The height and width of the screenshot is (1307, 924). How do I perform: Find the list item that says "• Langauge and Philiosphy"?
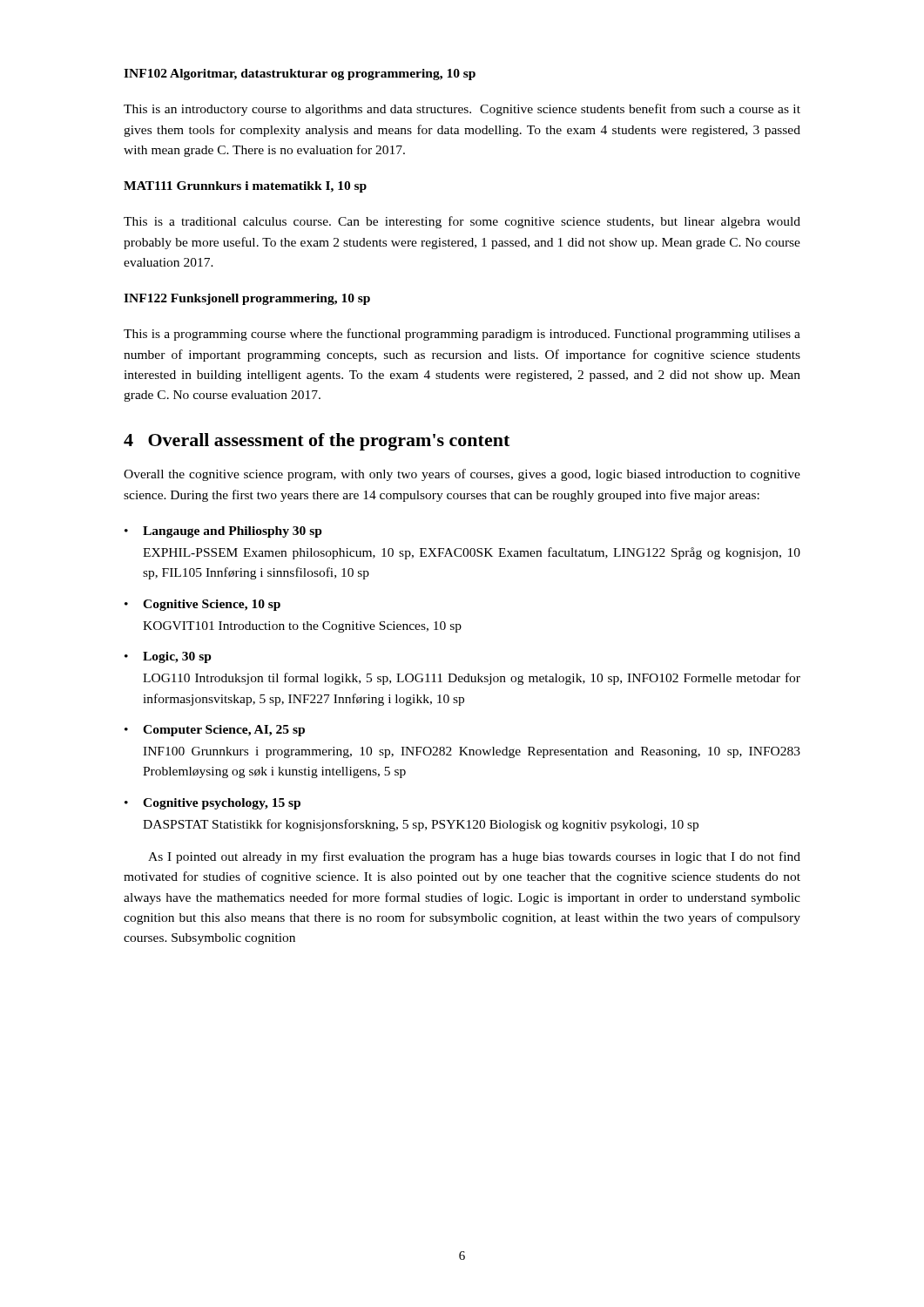click(462, 551)
